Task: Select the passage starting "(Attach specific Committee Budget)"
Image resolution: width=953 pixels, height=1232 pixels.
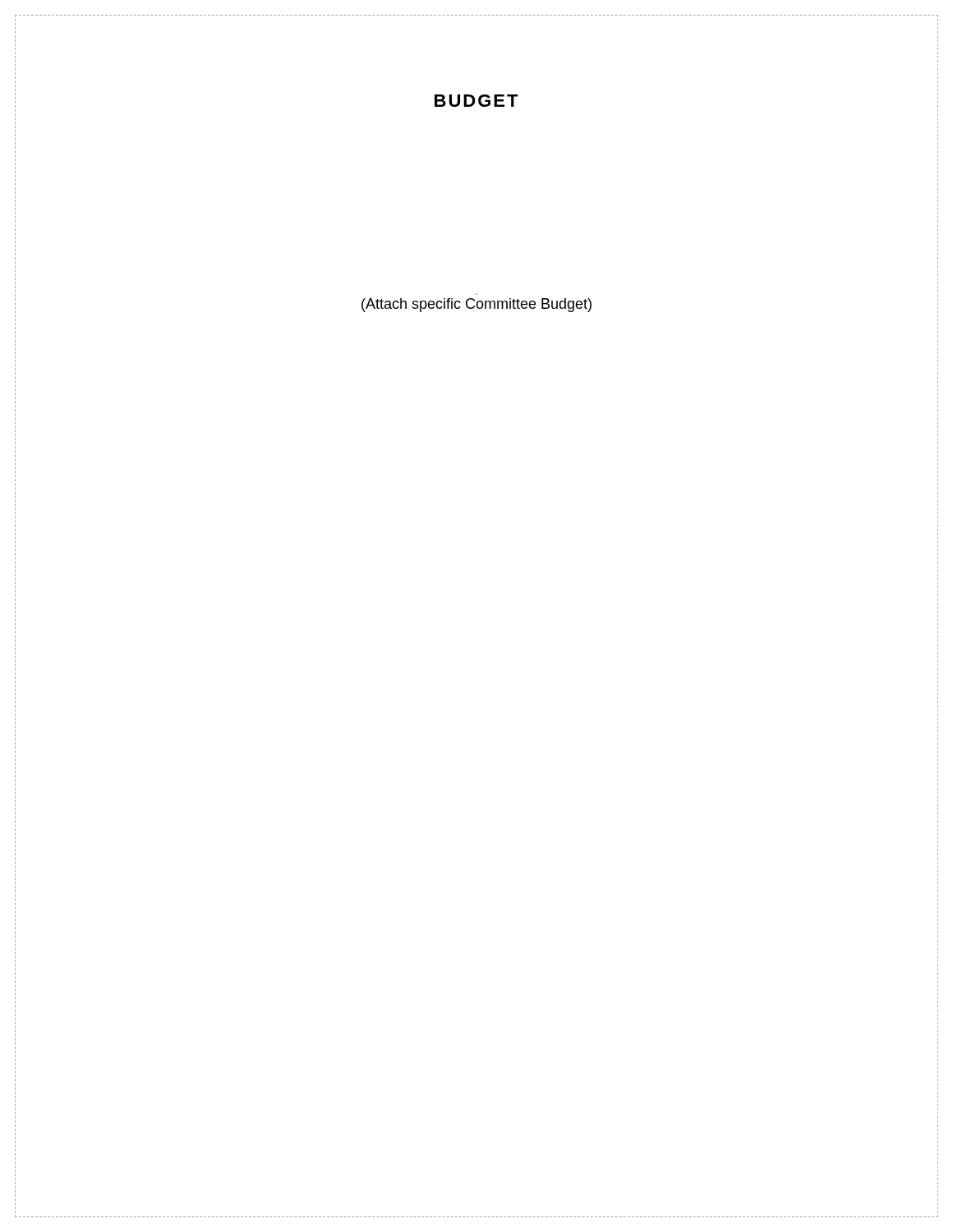Action: click(x=476, y=304)
